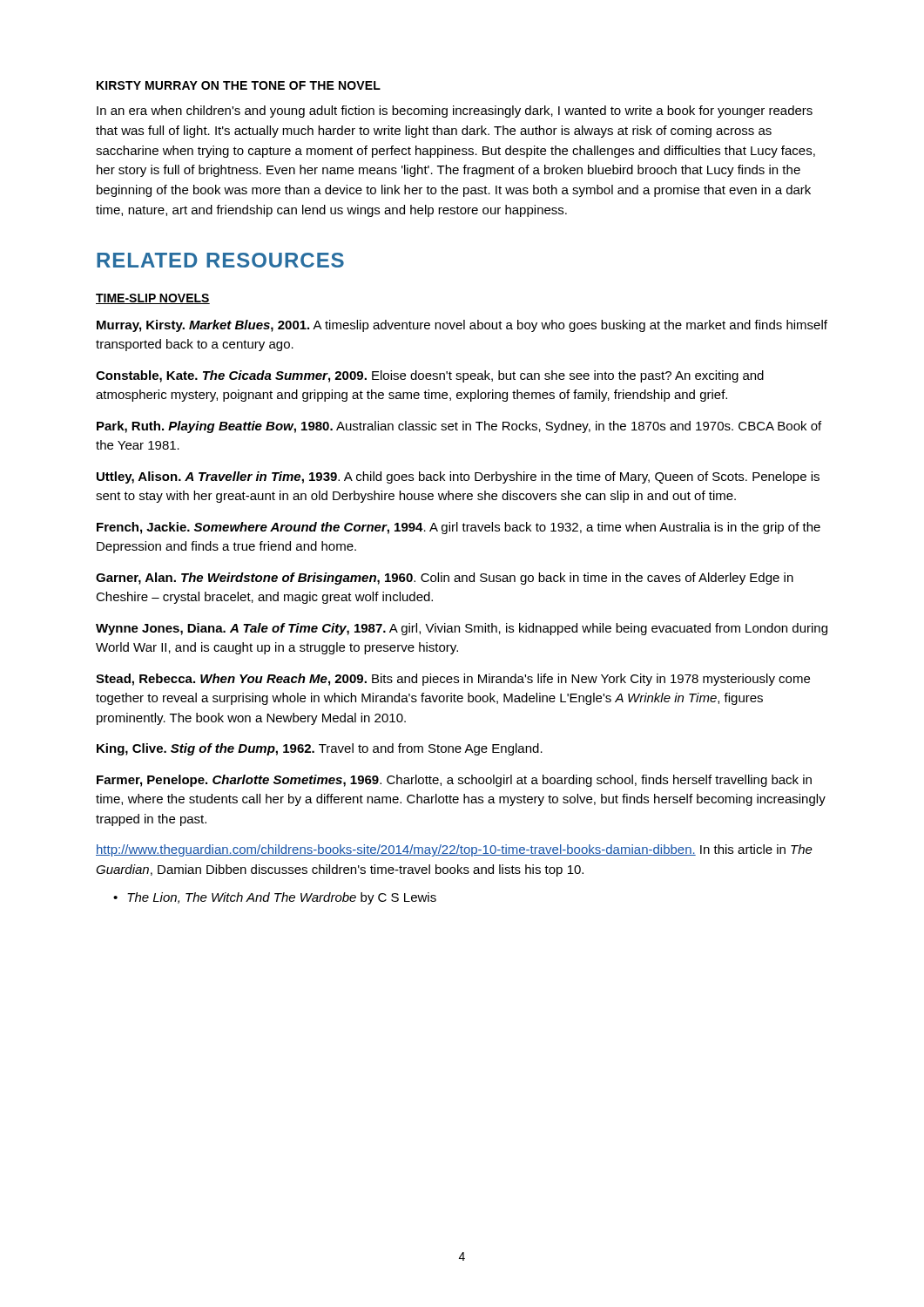Select the element starting "Uttley, Alison. A Traveller in Time, 1939."
The width and height of the screenshot is (924, 1307).
(x=458, y=486)
